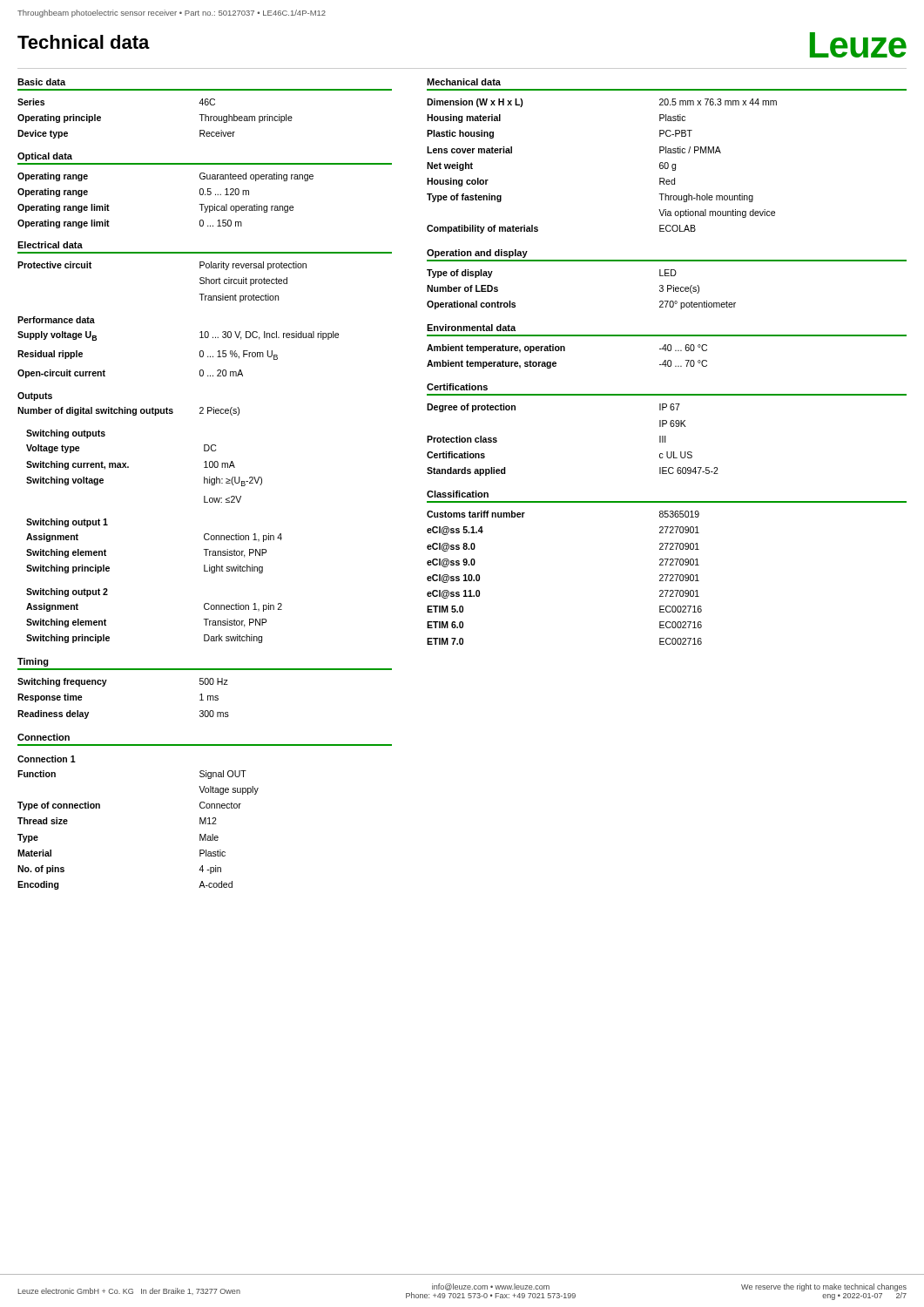Select the section header with the text "Operation and display"
Screen dimensions: 1307x924
click(x=477, y=252)
